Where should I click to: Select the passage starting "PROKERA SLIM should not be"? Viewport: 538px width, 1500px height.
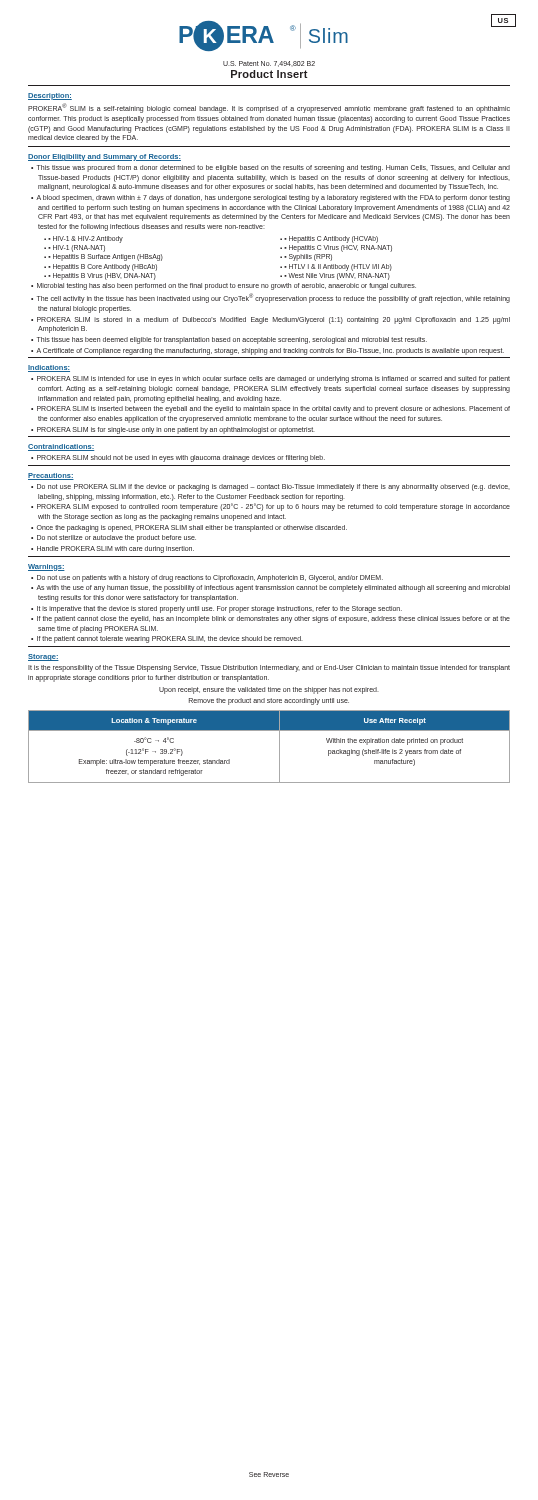coord(181,458)
